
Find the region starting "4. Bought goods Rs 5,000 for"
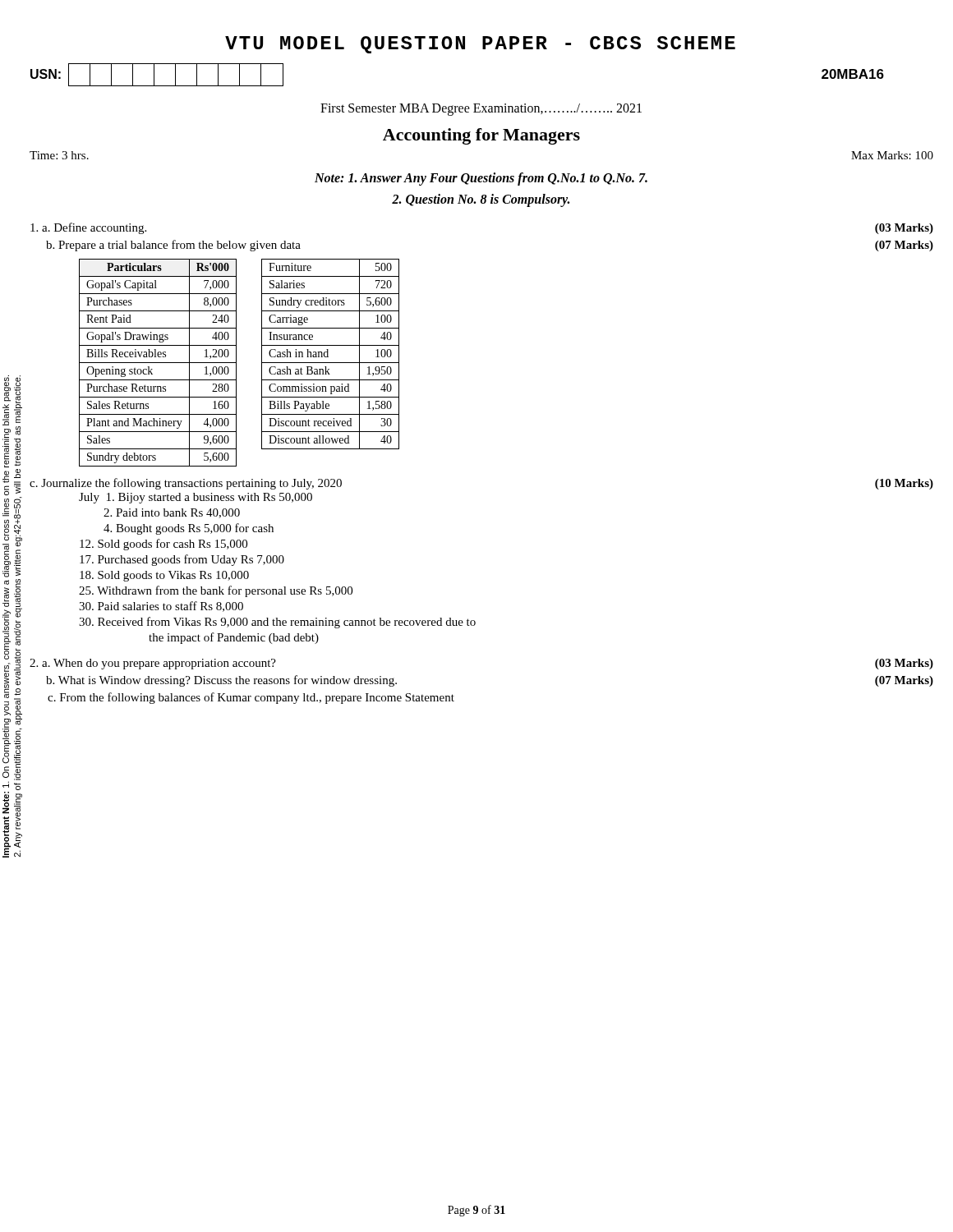coord(189,528)
